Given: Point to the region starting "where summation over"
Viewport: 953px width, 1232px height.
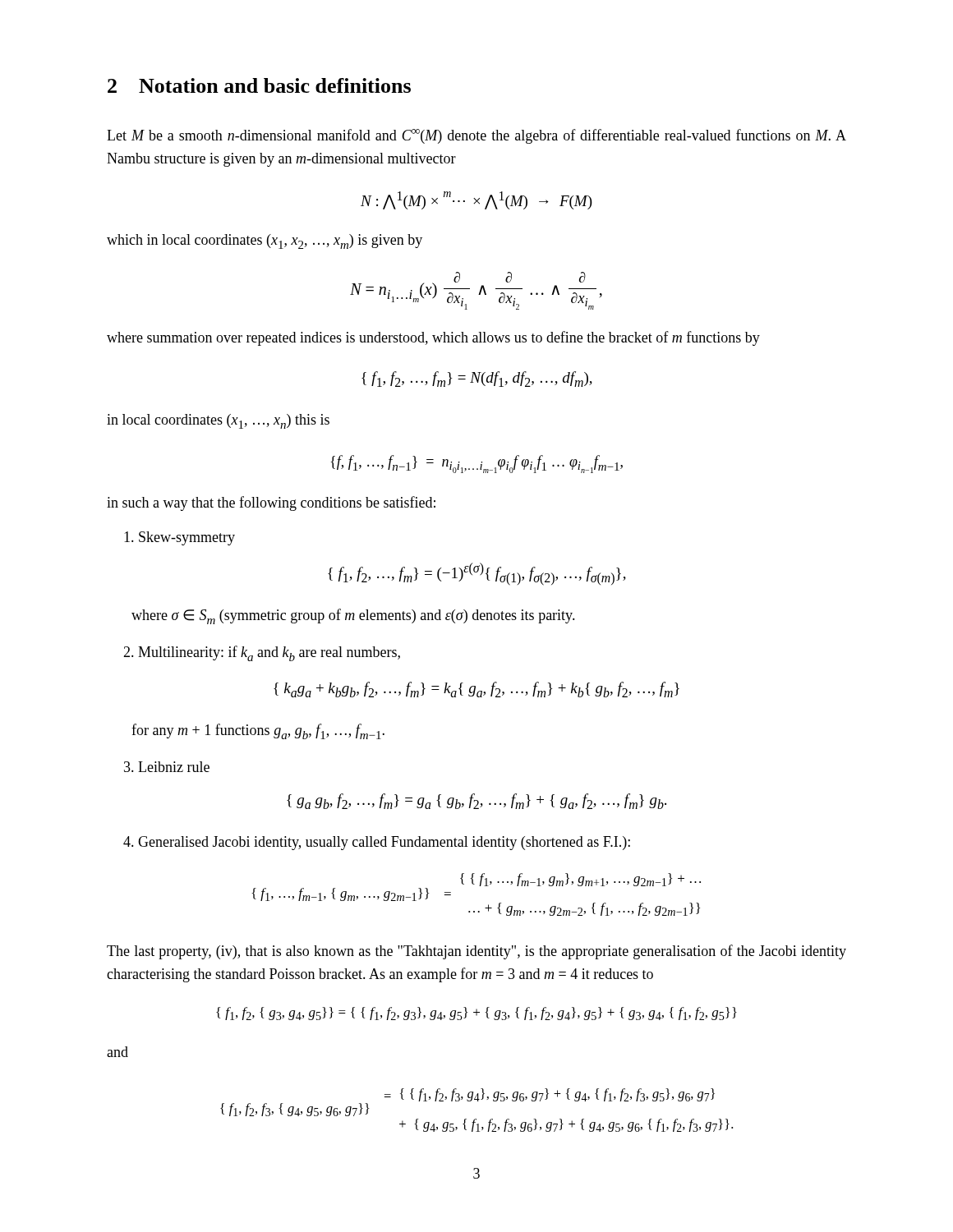Looking at the screenshot, I should pyautogui.click(x=433, y=338).
